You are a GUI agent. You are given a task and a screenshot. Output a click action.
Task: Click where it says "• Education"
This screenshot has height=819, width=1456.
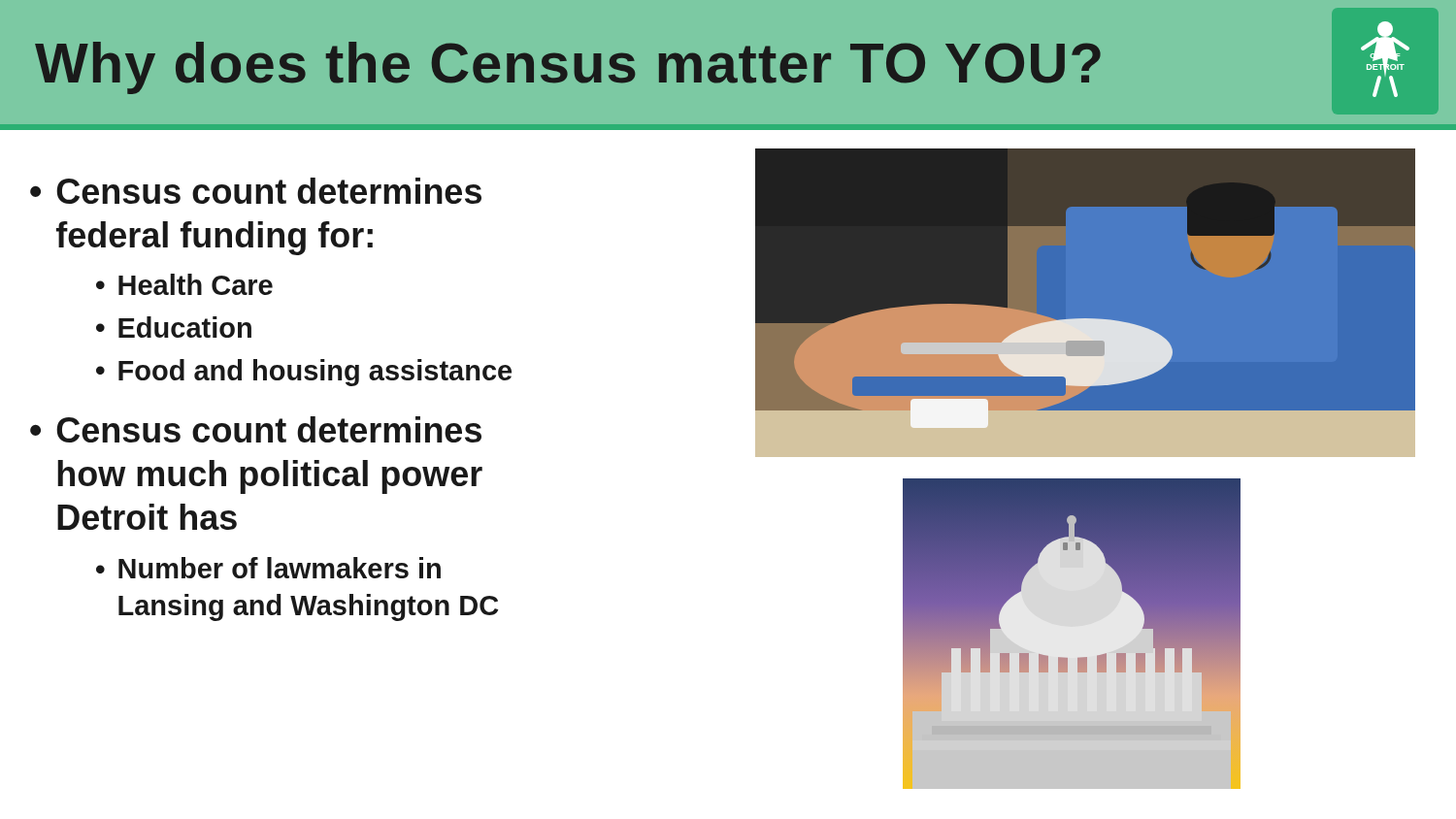(174, 328)
